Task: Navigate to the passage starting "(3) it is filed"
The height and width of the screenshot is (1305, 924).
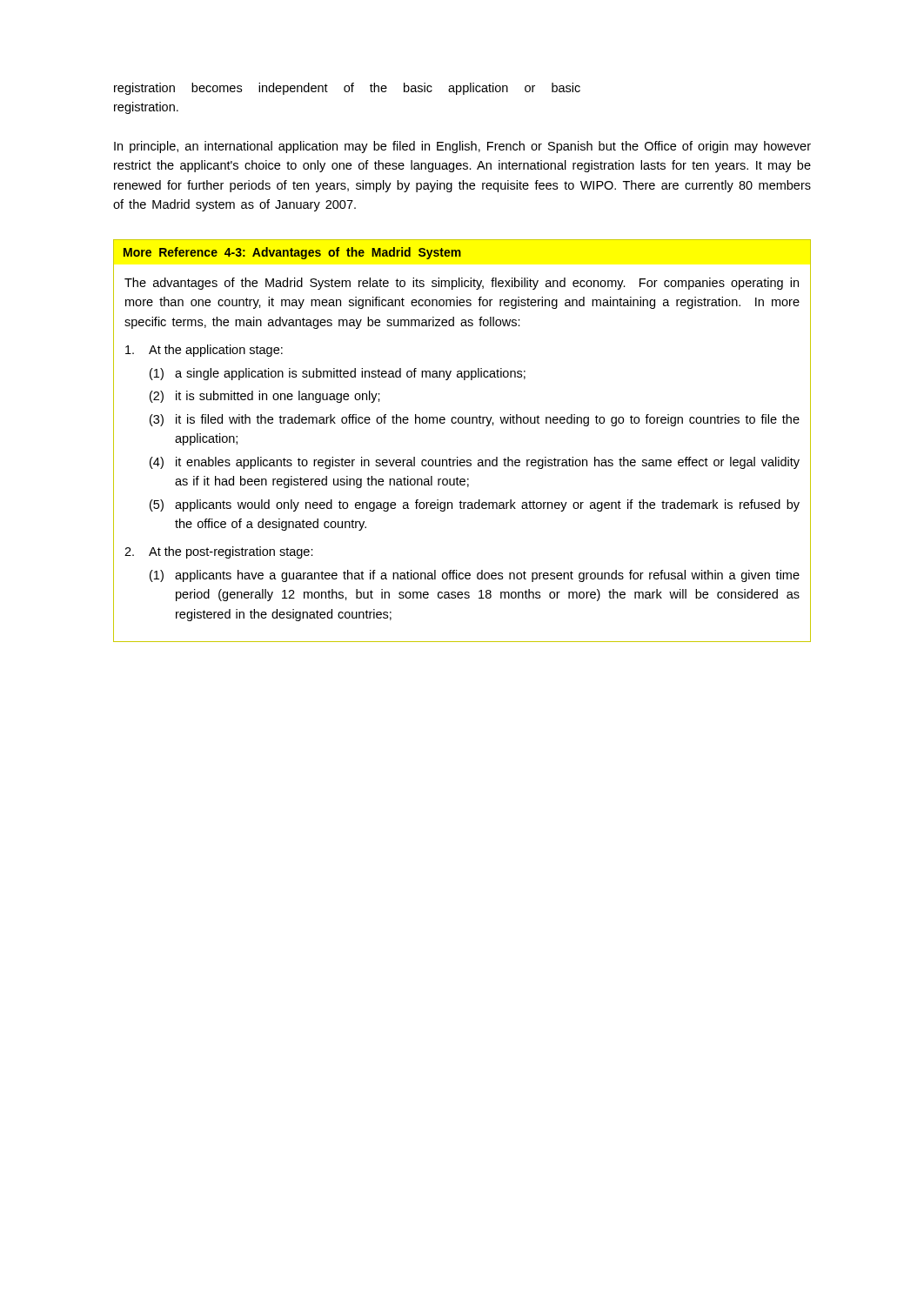Action: (x=474, y=429)
